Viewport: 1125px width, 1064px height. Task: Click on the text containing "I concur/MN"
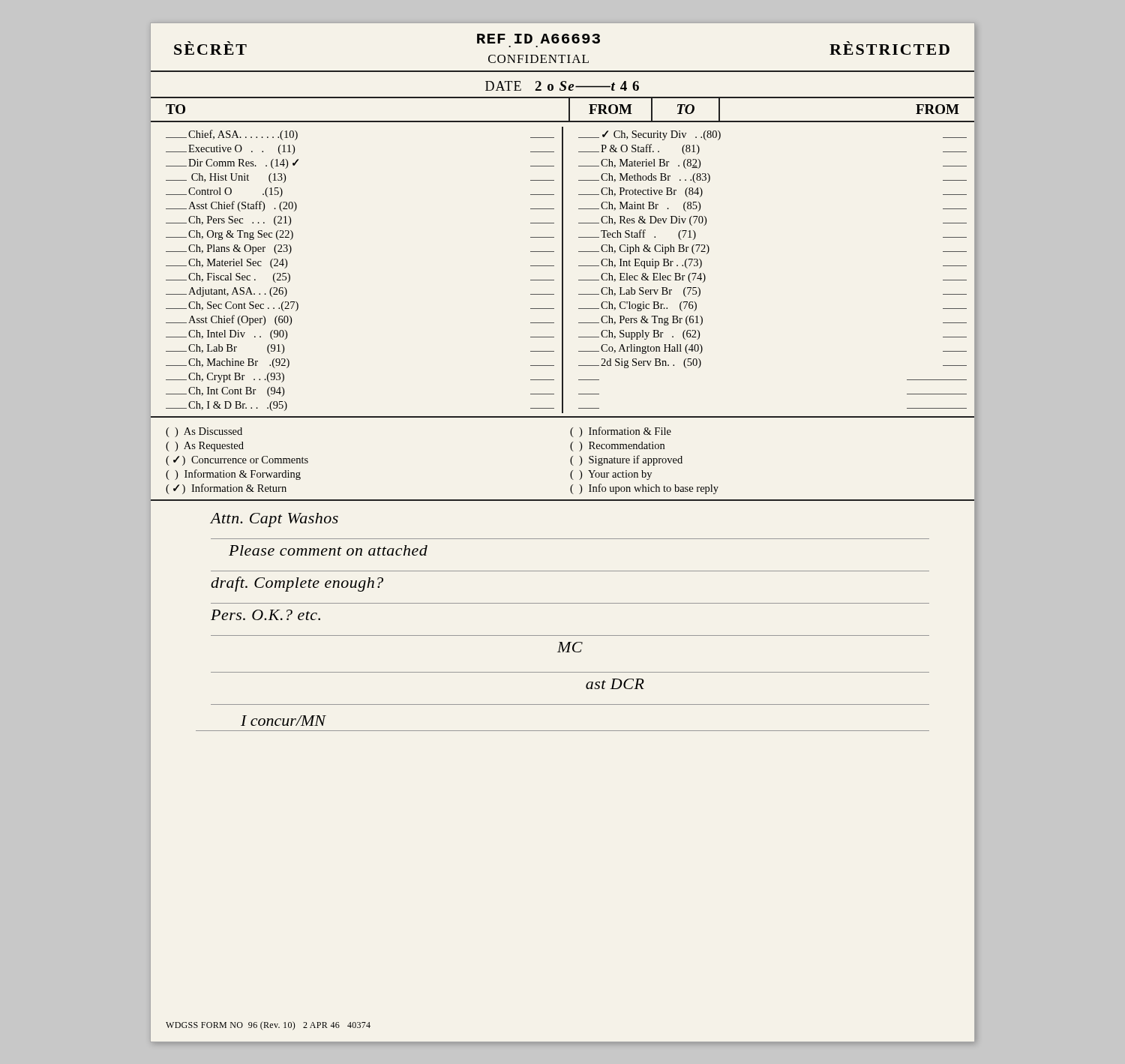[283, 720]
